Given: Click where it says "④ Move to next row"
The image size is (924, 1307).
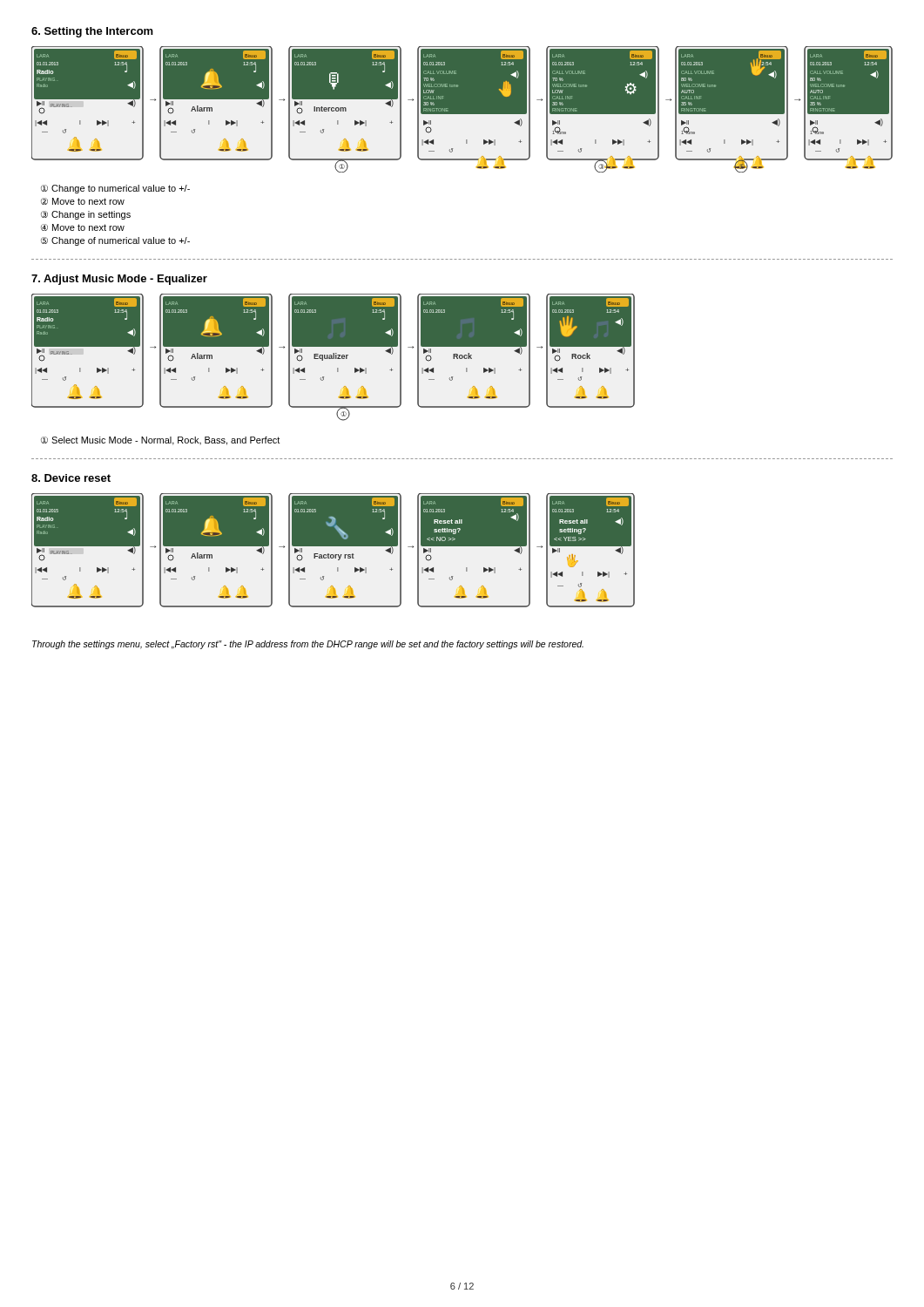Looking at the screenshot, I should point(82,227).
